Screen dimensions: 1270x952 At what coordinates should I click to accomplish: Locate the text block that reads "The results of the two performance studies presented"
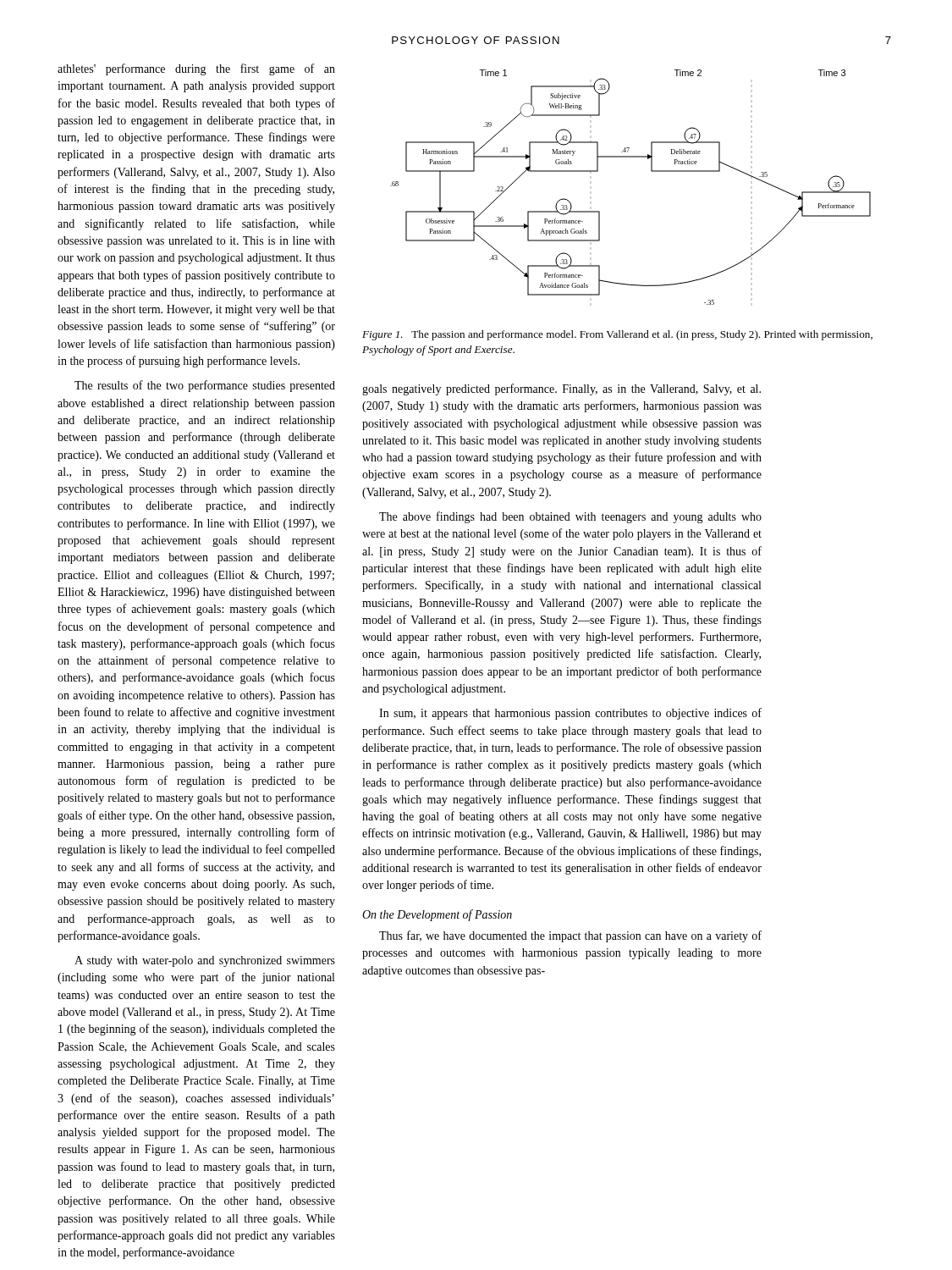tap(196, 661)
